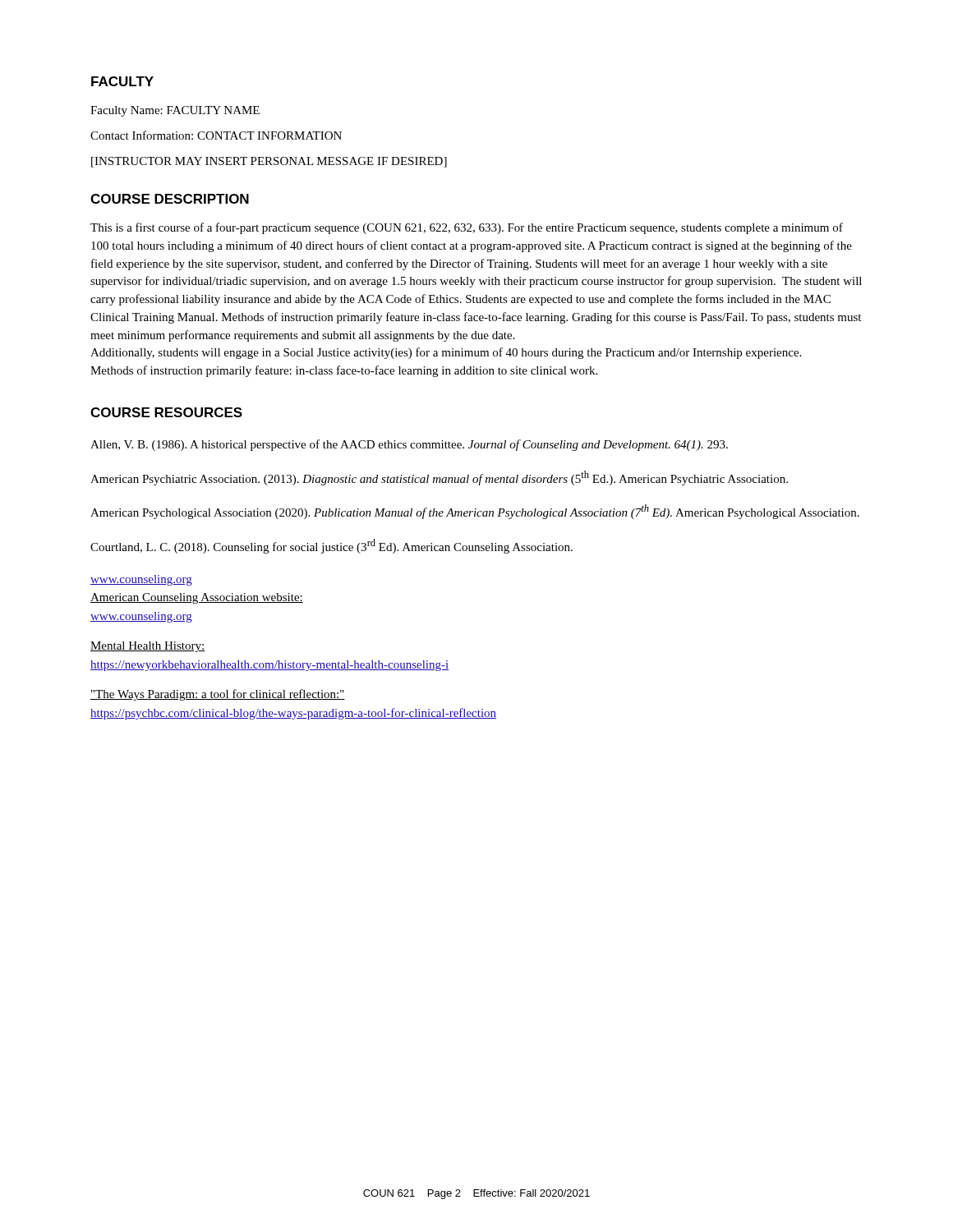The width and height of the screenshot is (953, 1232).
Task: Where is the passage that starts "This is a first course of"?
Action: pos(476,299)
